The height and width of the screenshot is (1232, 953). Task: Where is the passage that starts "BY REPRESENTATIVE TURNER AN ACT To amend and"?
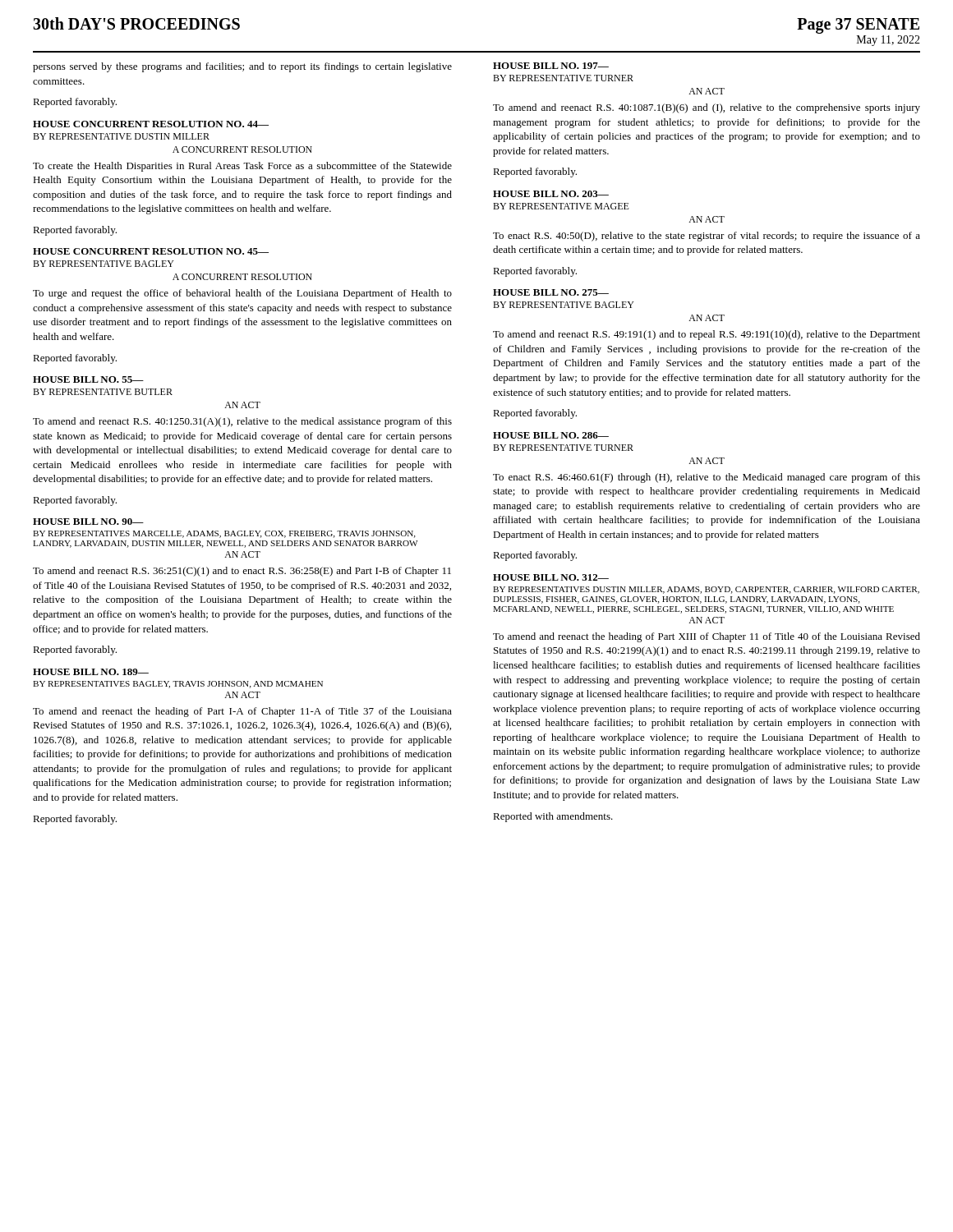click(x=707, y=115)
